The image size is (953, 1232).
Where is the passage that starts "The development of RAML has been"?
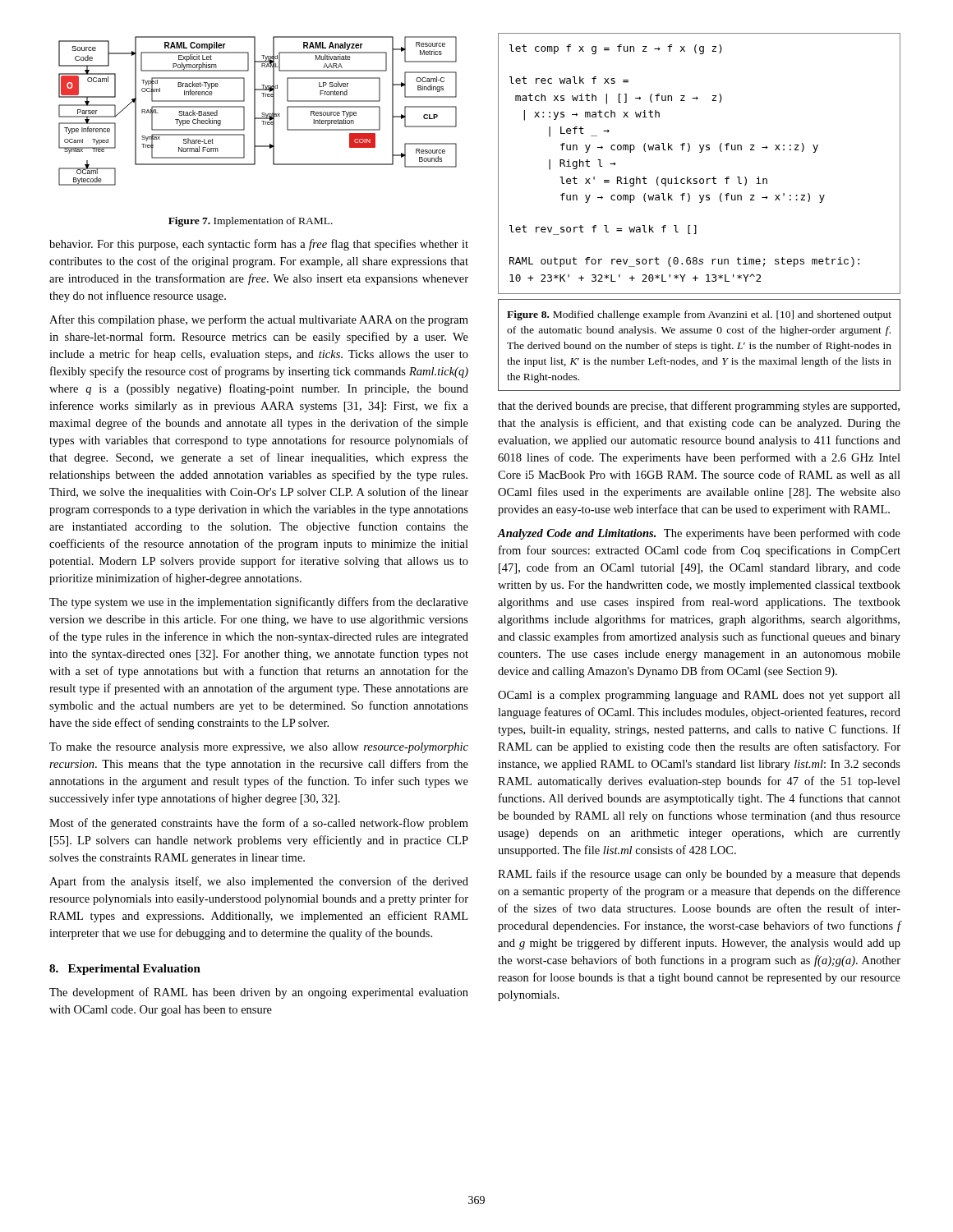(259, 1000)
